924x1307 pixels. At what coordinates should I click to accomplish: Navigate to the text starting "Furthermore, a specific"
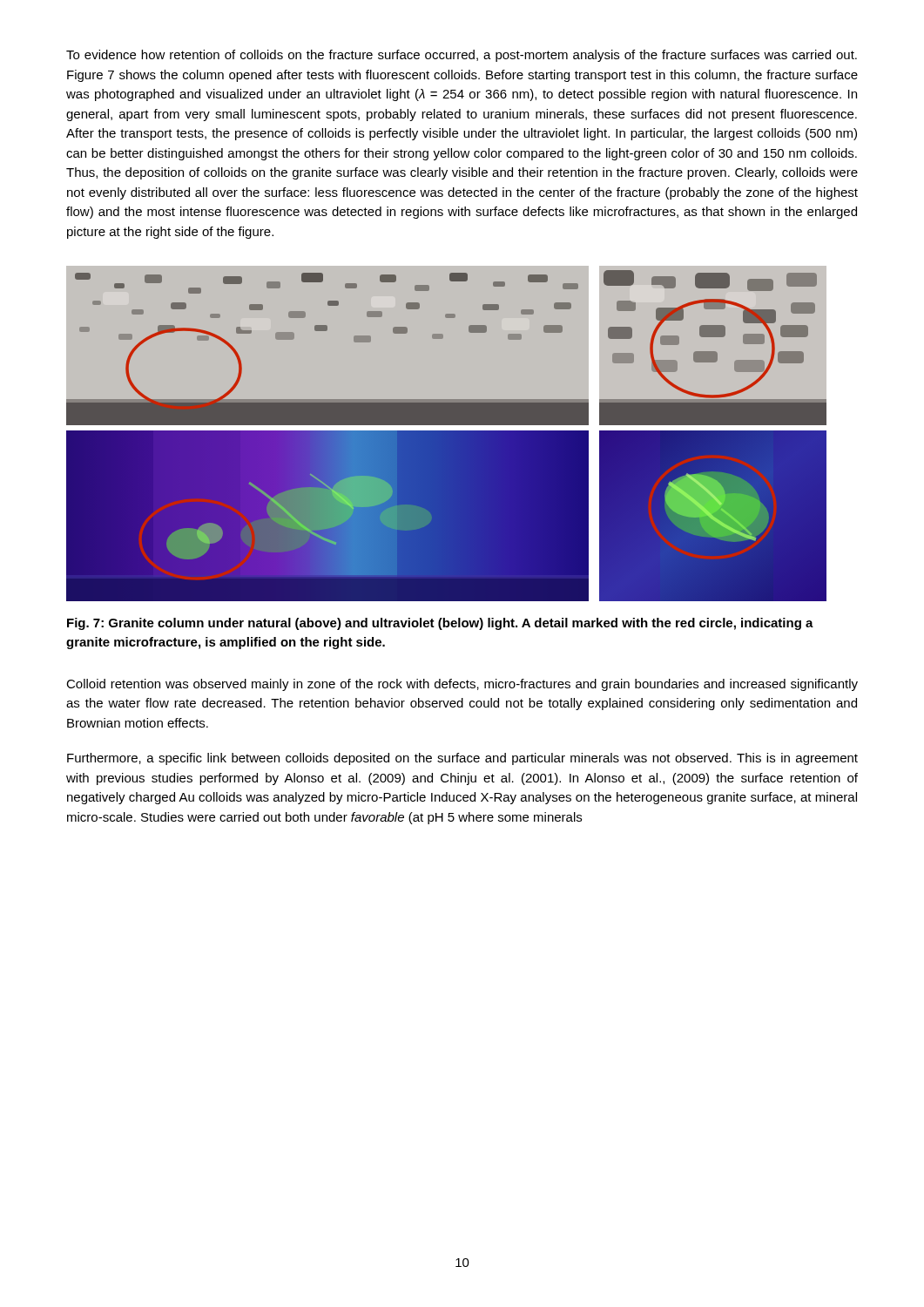coord(462,787)
